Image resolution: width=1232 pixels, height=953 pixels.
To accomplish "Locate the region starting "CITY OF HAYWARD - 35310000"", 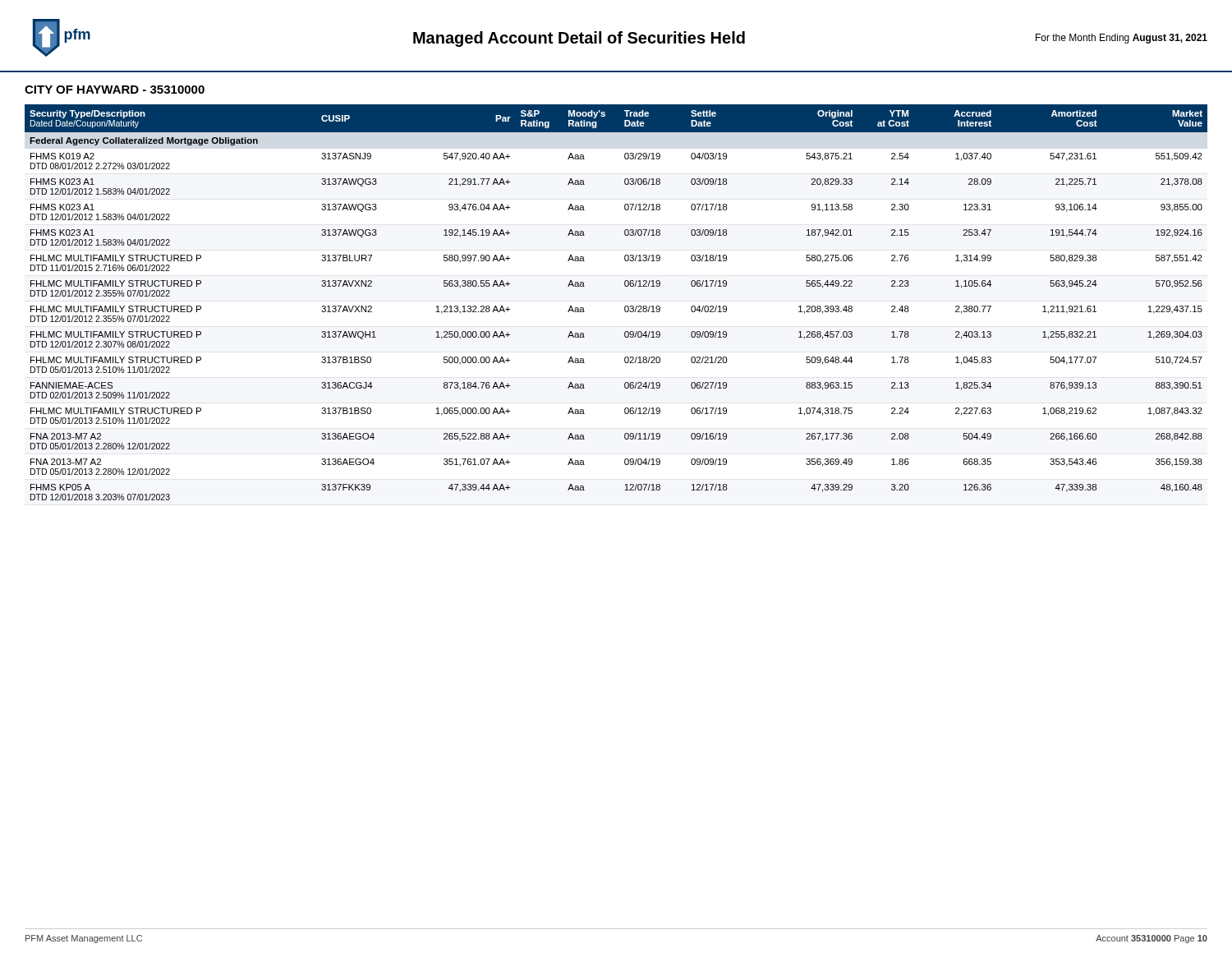I will [x=115, y=89].
